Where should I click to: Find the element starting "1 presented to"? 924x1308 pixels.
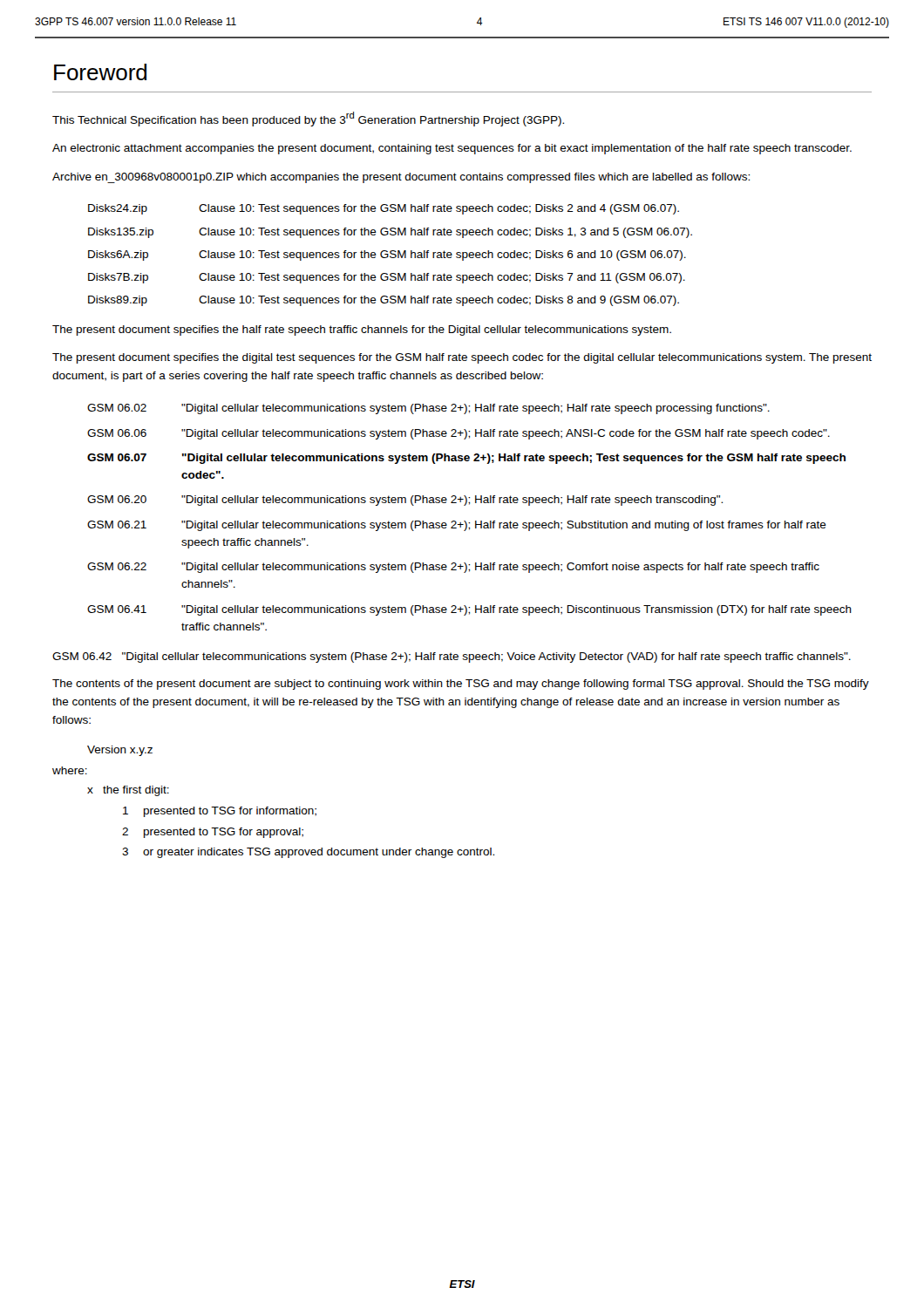pos(220,811)
